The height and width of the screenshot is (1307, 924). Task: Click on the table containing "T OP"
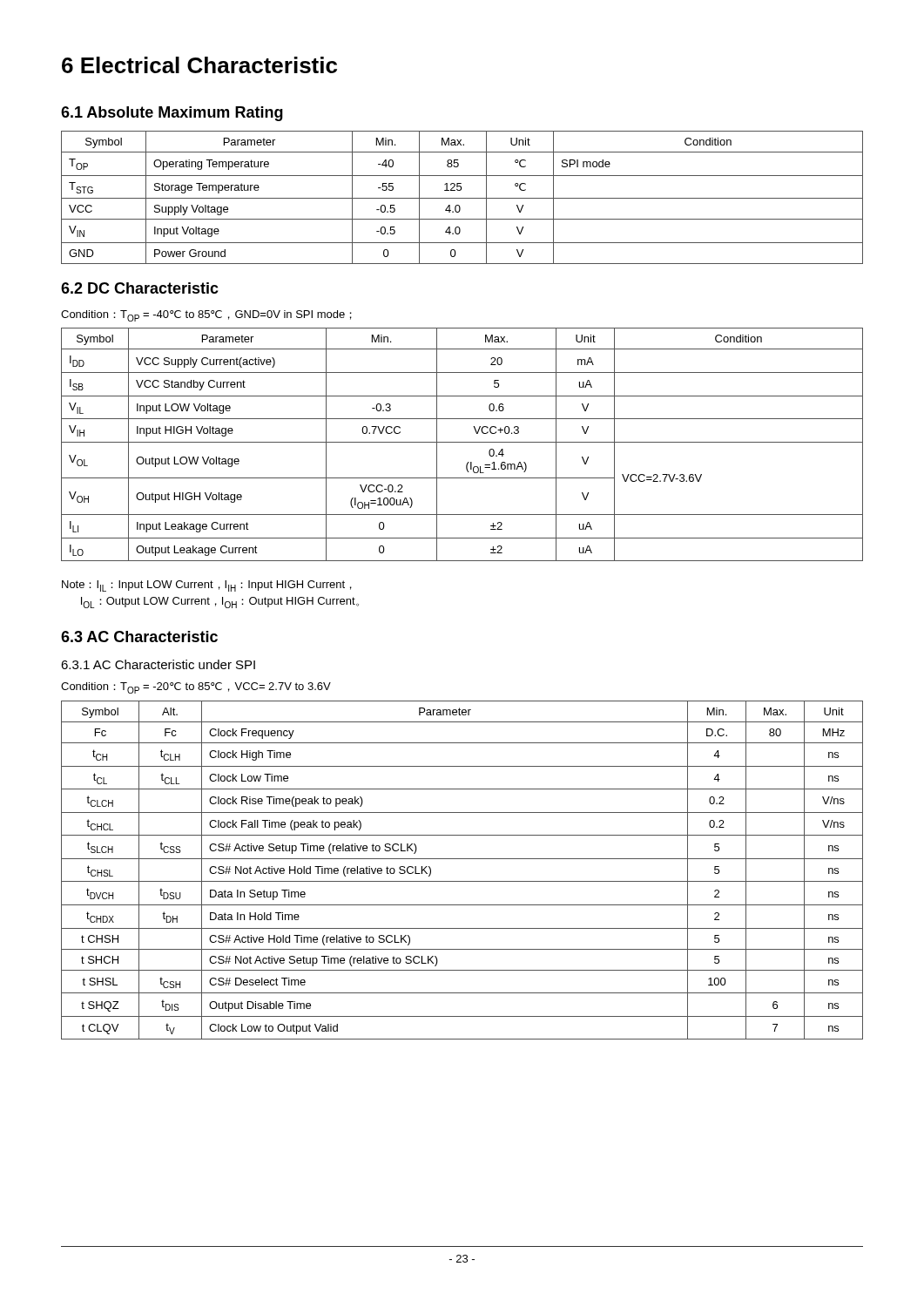coord(462,197)
